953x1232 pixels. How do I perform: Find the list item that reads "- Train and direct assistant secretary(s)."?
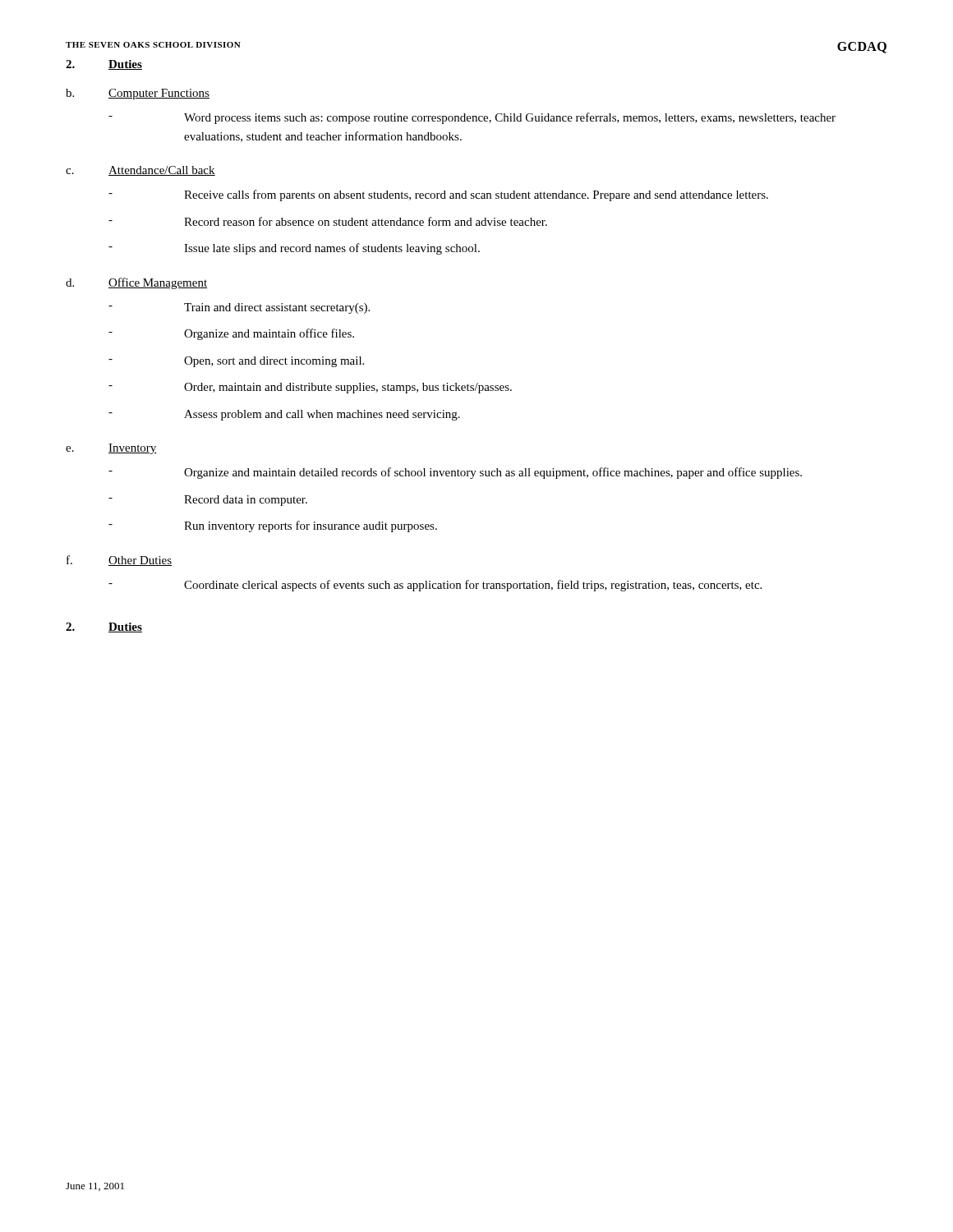(x=239, y=308)
